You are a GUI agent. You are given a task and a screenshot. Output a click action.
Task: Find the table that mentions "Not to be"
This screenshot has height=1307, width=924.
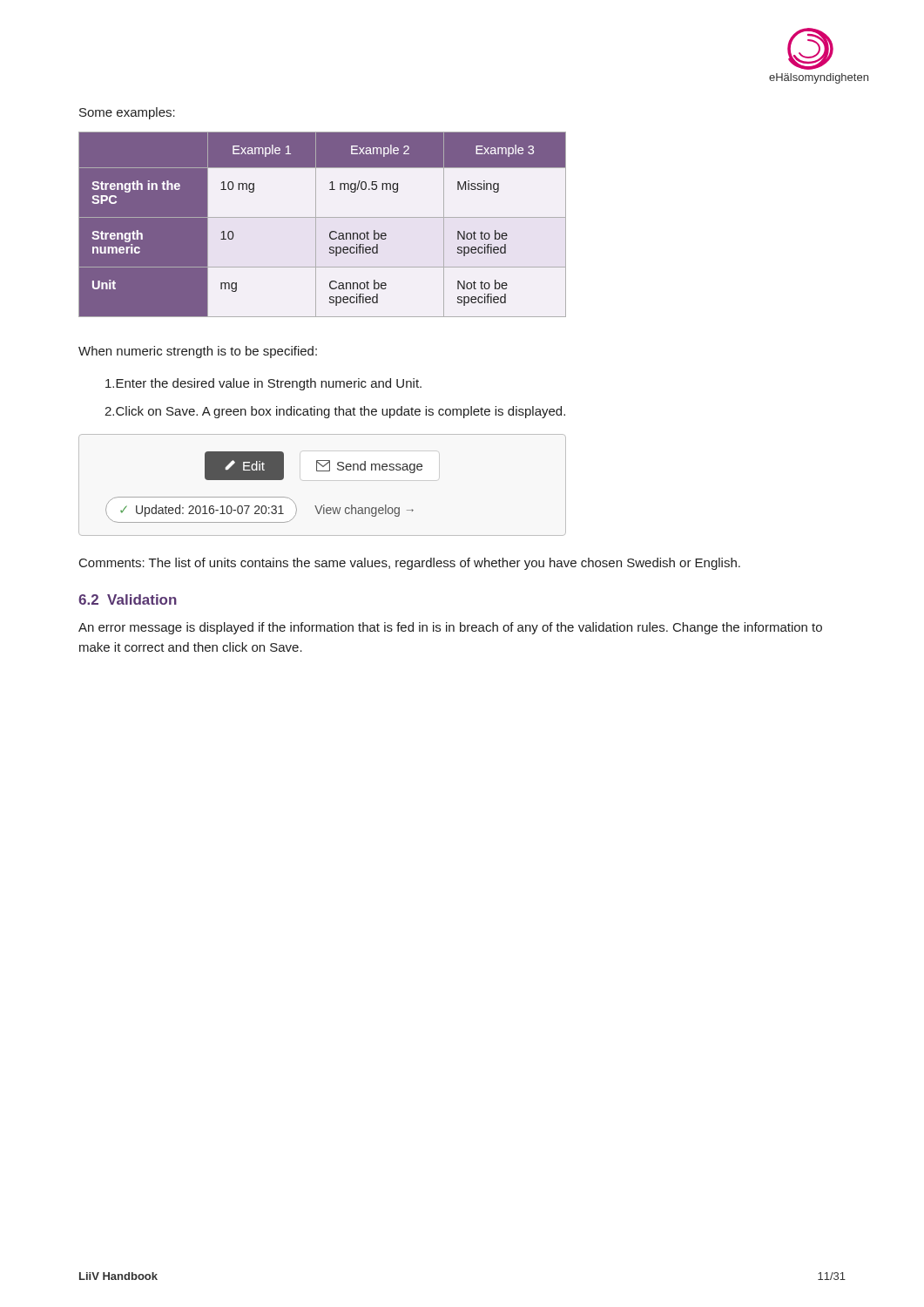[x=462, y=224]
